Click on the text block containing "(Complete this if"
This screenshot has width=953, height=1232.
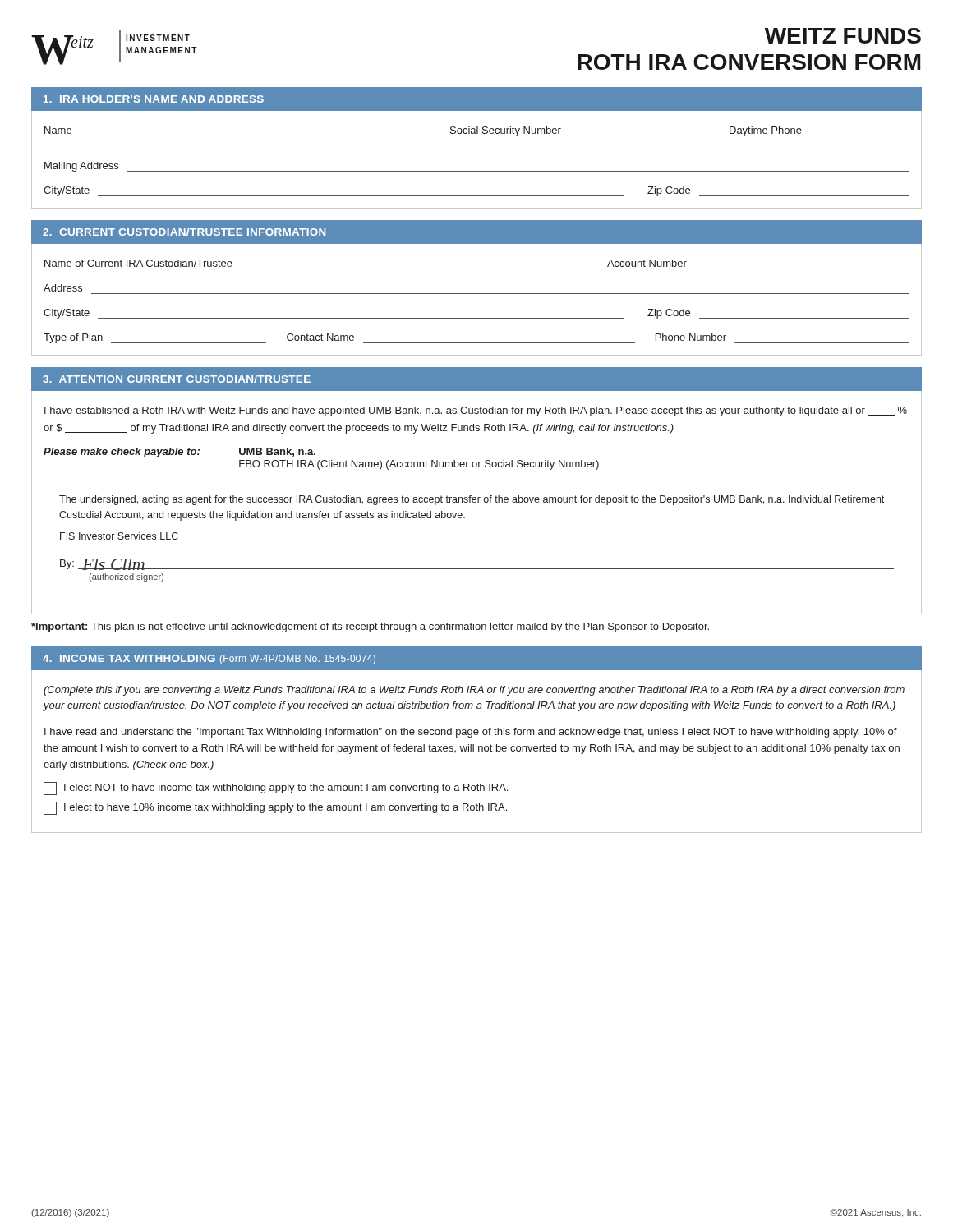pyautogui.click(x=474, y=697)
